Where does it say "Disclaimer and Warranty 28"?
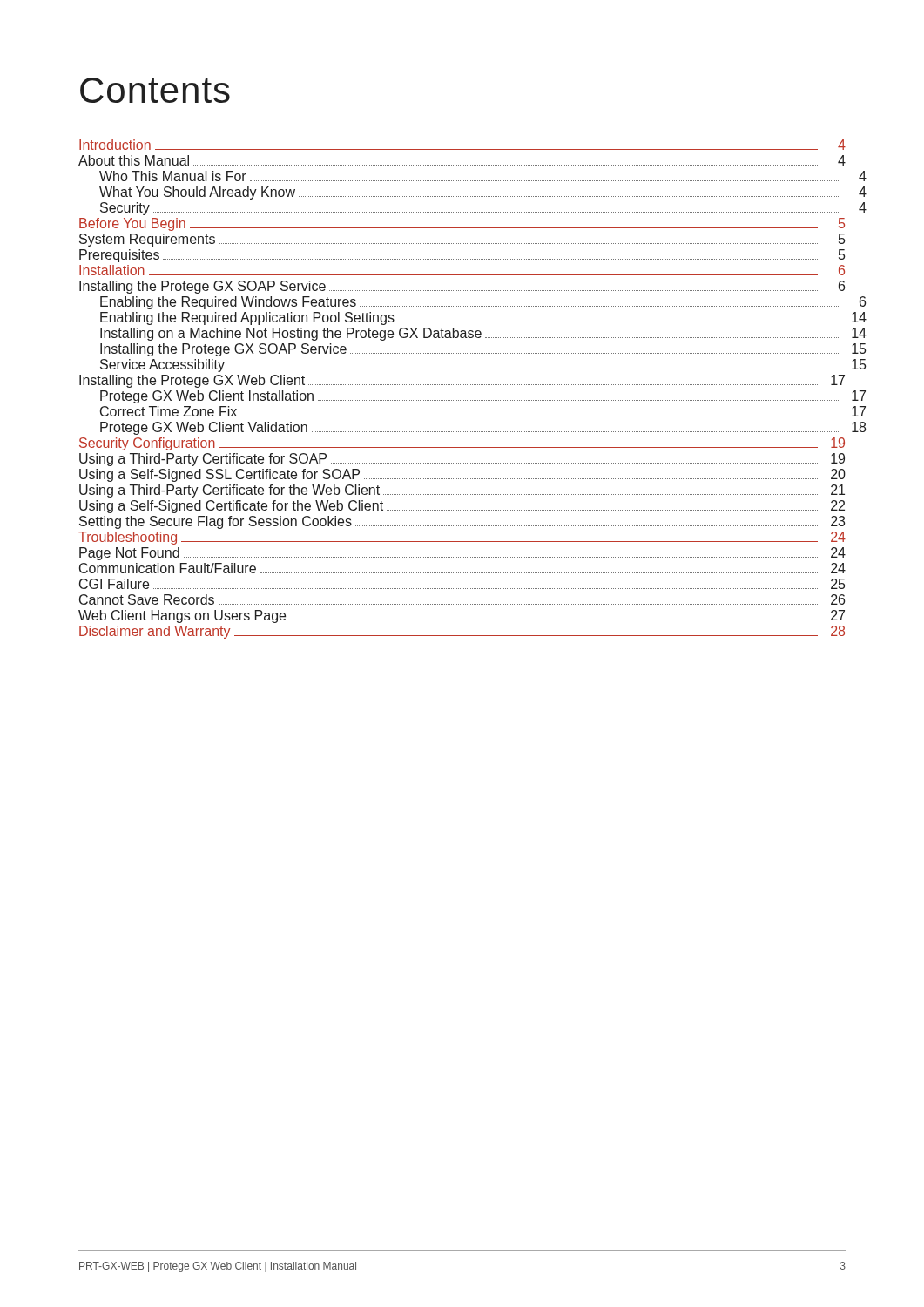924x1307 pixels. 462,632
